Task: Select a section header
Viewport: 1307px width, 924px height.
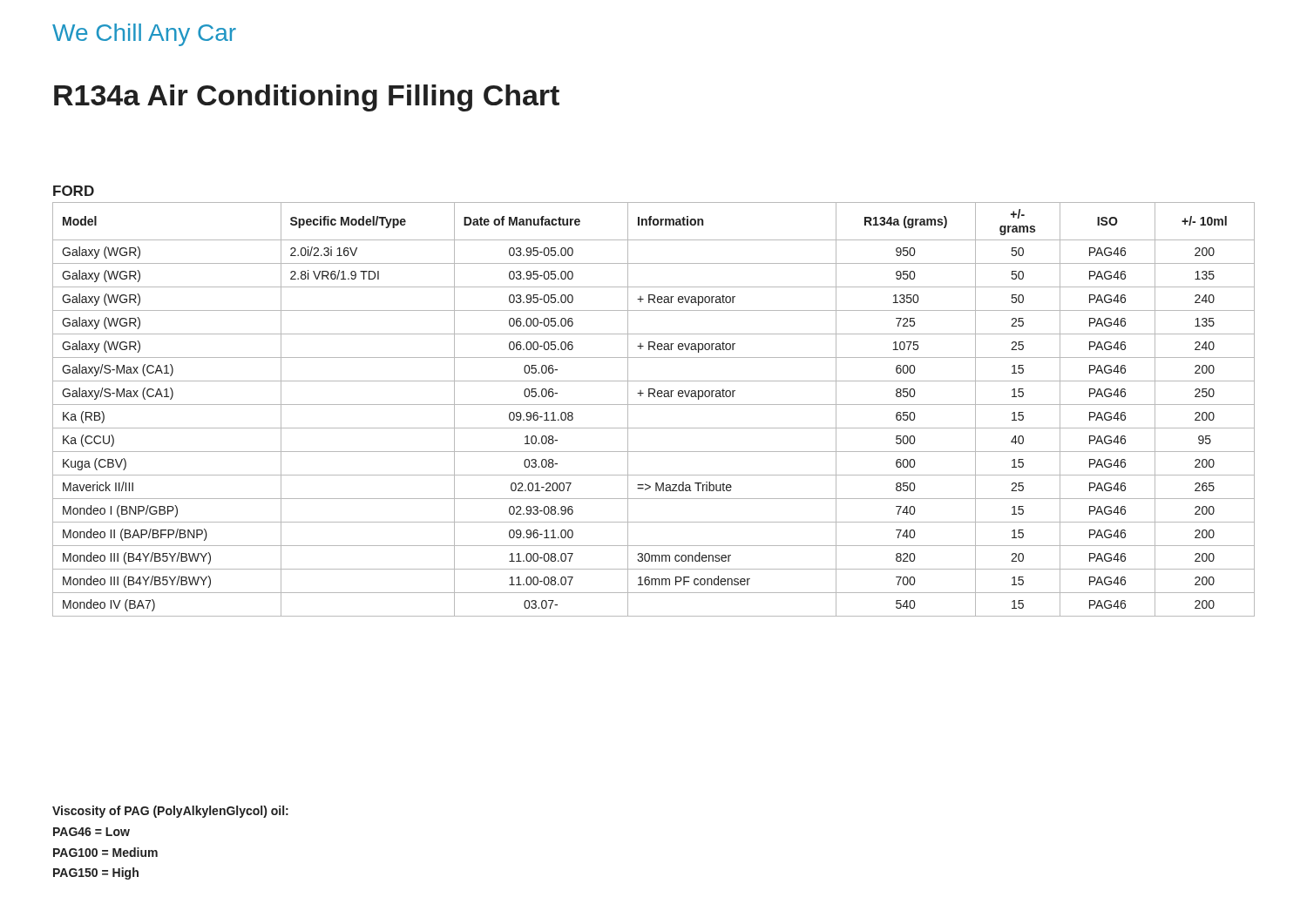Action: pyautogui.click(x=73, y=191)
